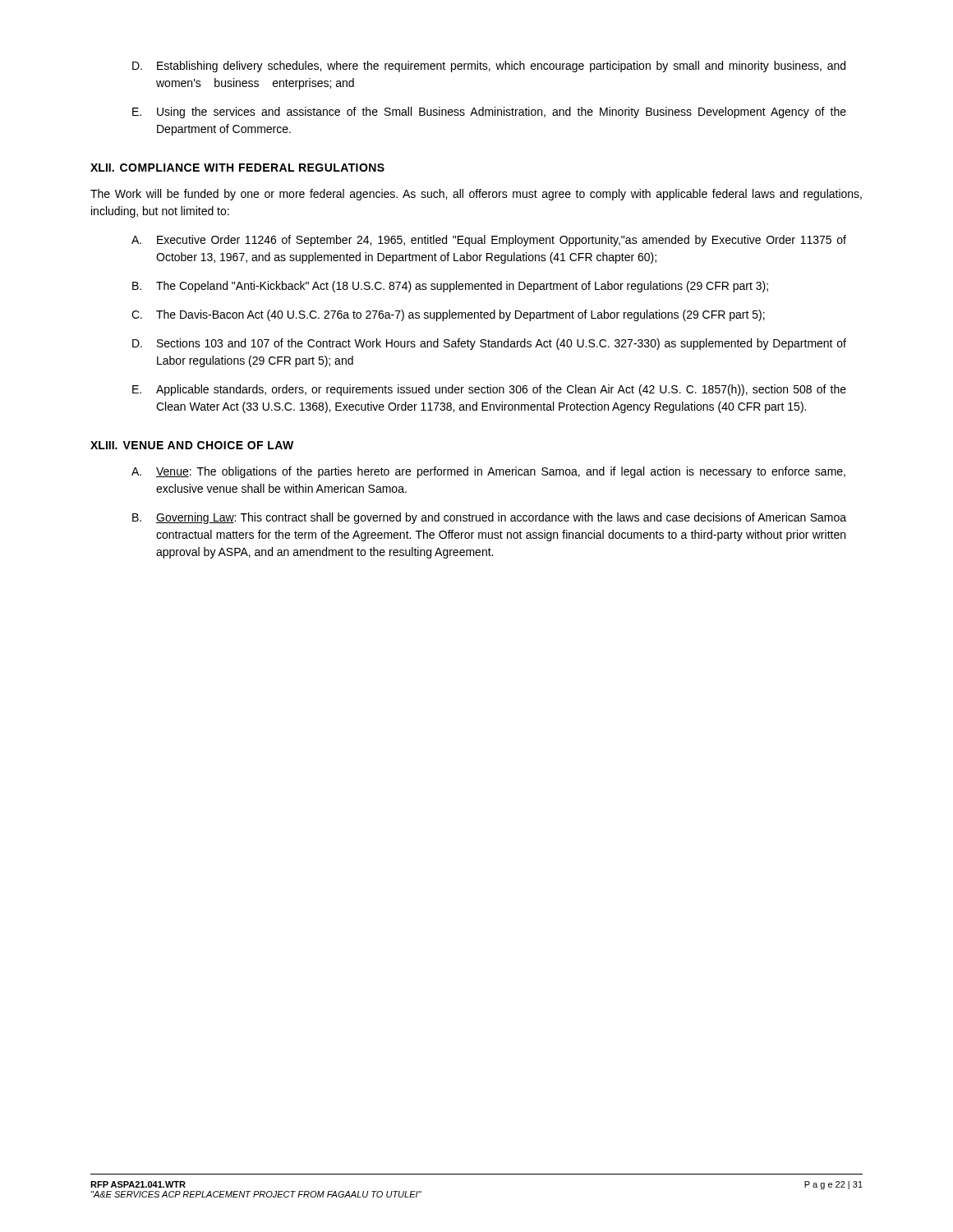
Task: Navigate to the block starting "D. Sections 103 and 107 of the Contract"
Action: (x=489, y=352)
